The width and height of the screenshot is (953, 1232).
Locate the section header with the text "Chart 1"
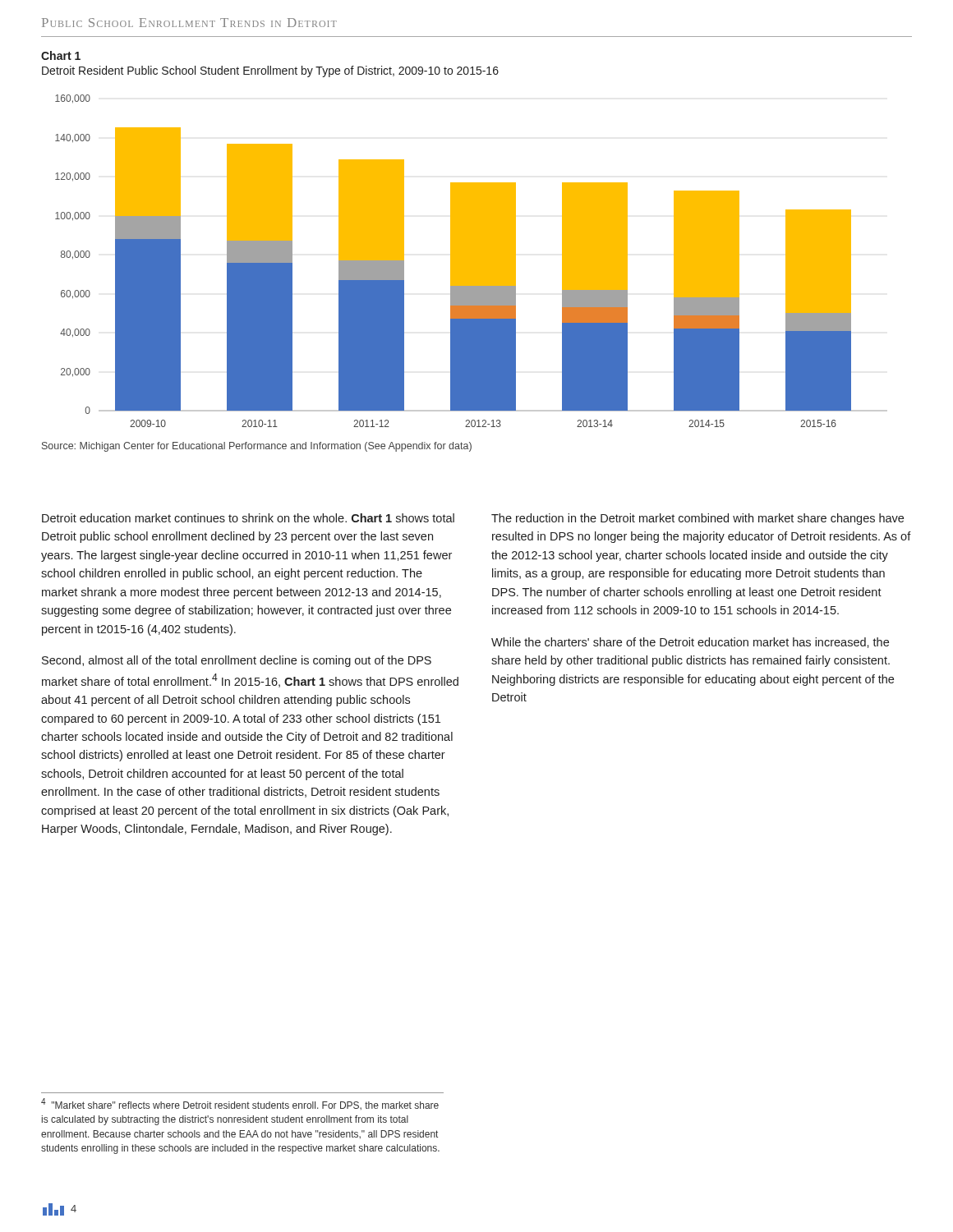point(61,56)
